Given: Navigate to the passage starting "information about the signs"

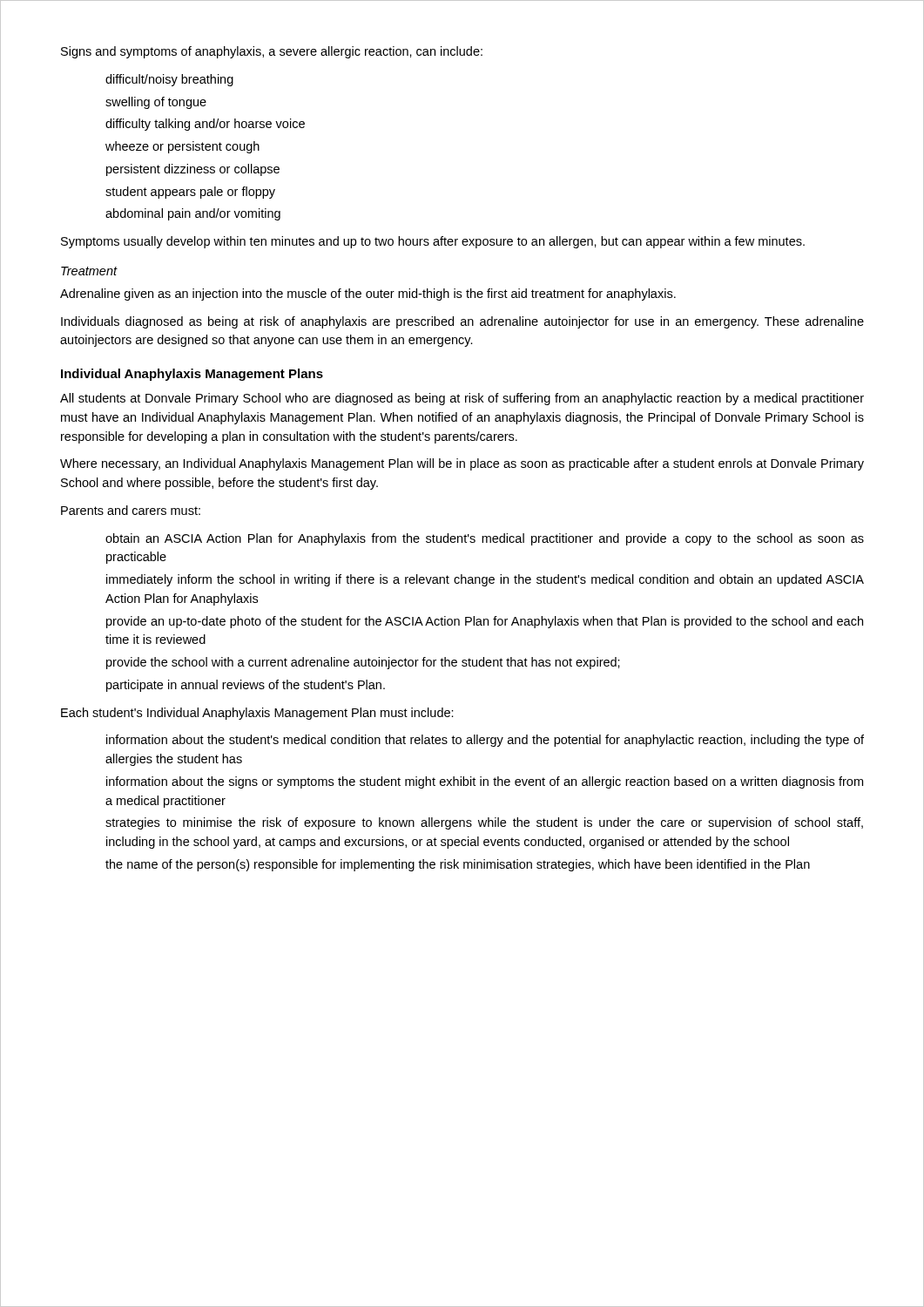Looking at the screenshot, I should [485, 791].
